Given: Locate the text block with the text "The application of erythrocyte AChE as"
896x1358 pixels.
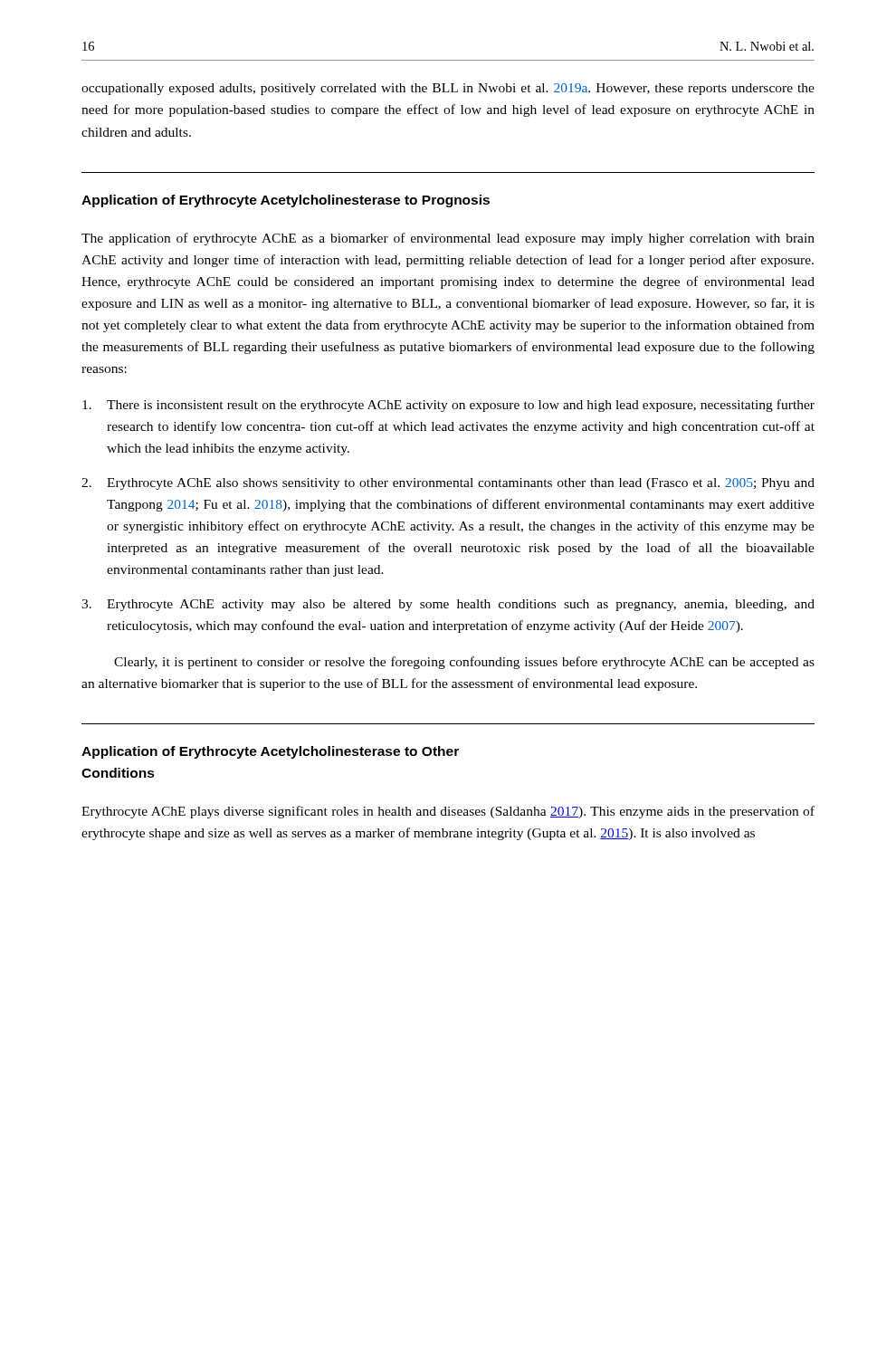Looking at the screenshot, I should [448, 302].
